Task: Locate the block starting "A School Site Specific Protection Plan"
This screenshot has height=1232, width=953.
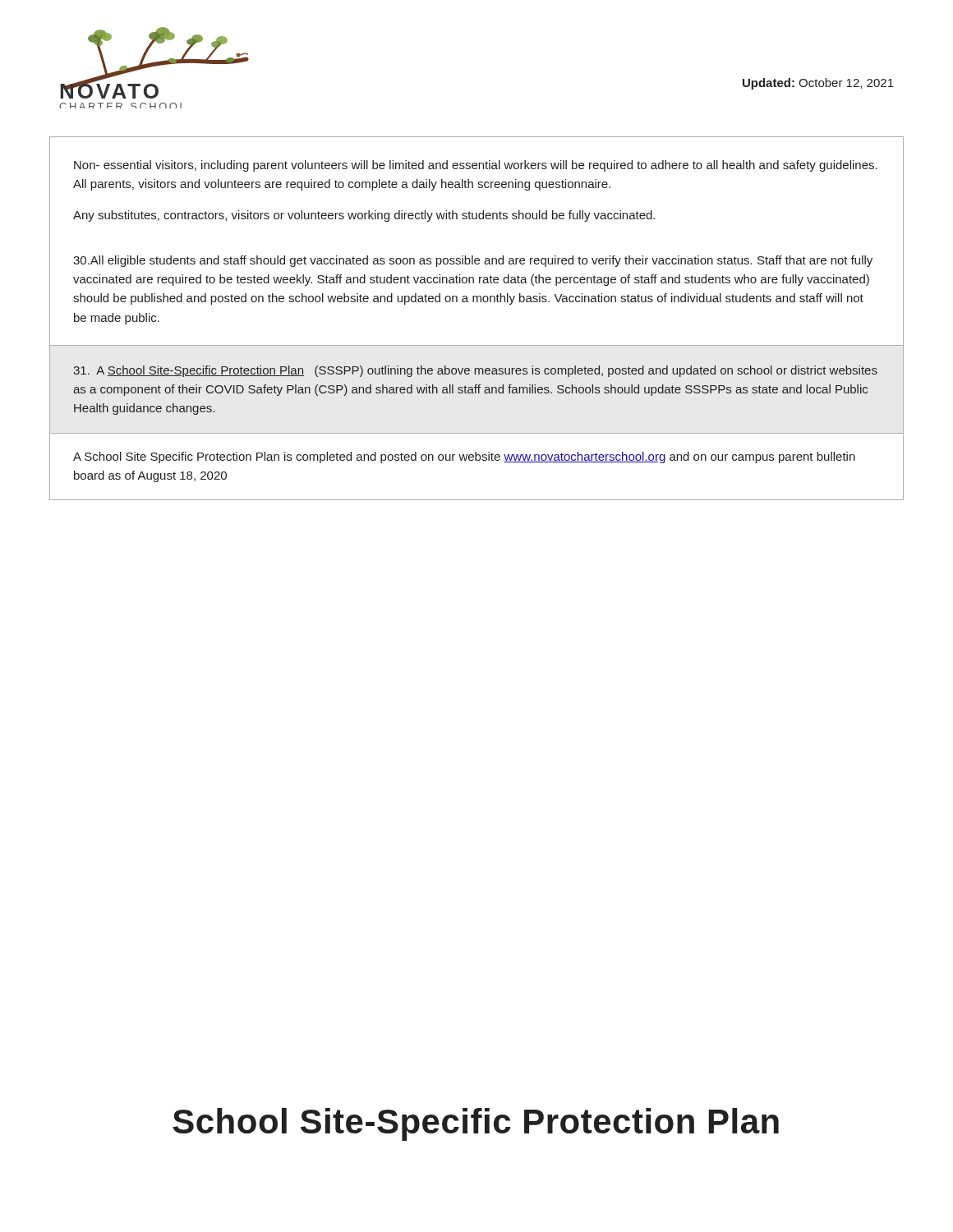Action: [464, 465]
